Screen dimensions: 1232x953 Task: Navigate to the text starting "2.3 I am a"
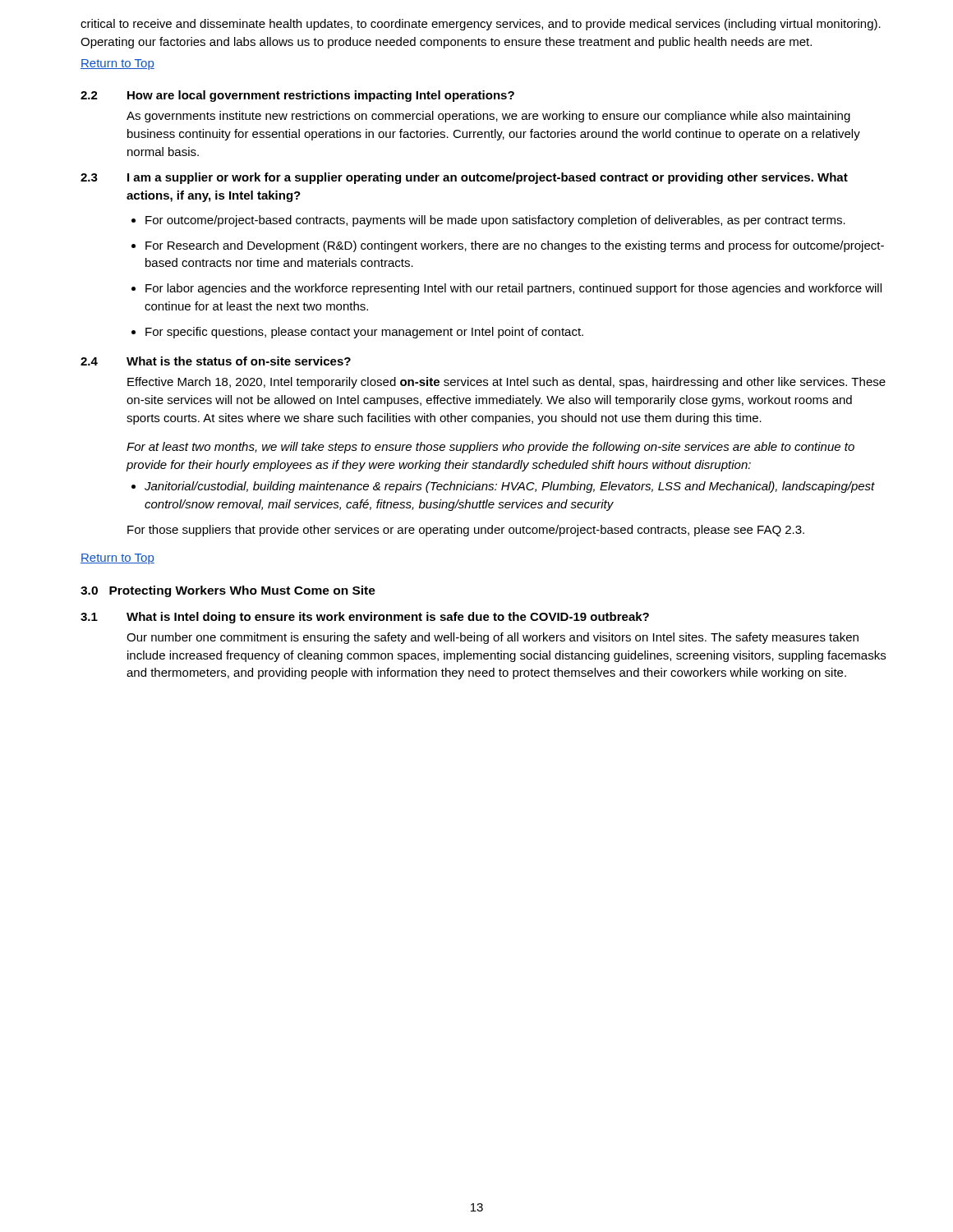(484, 258)
